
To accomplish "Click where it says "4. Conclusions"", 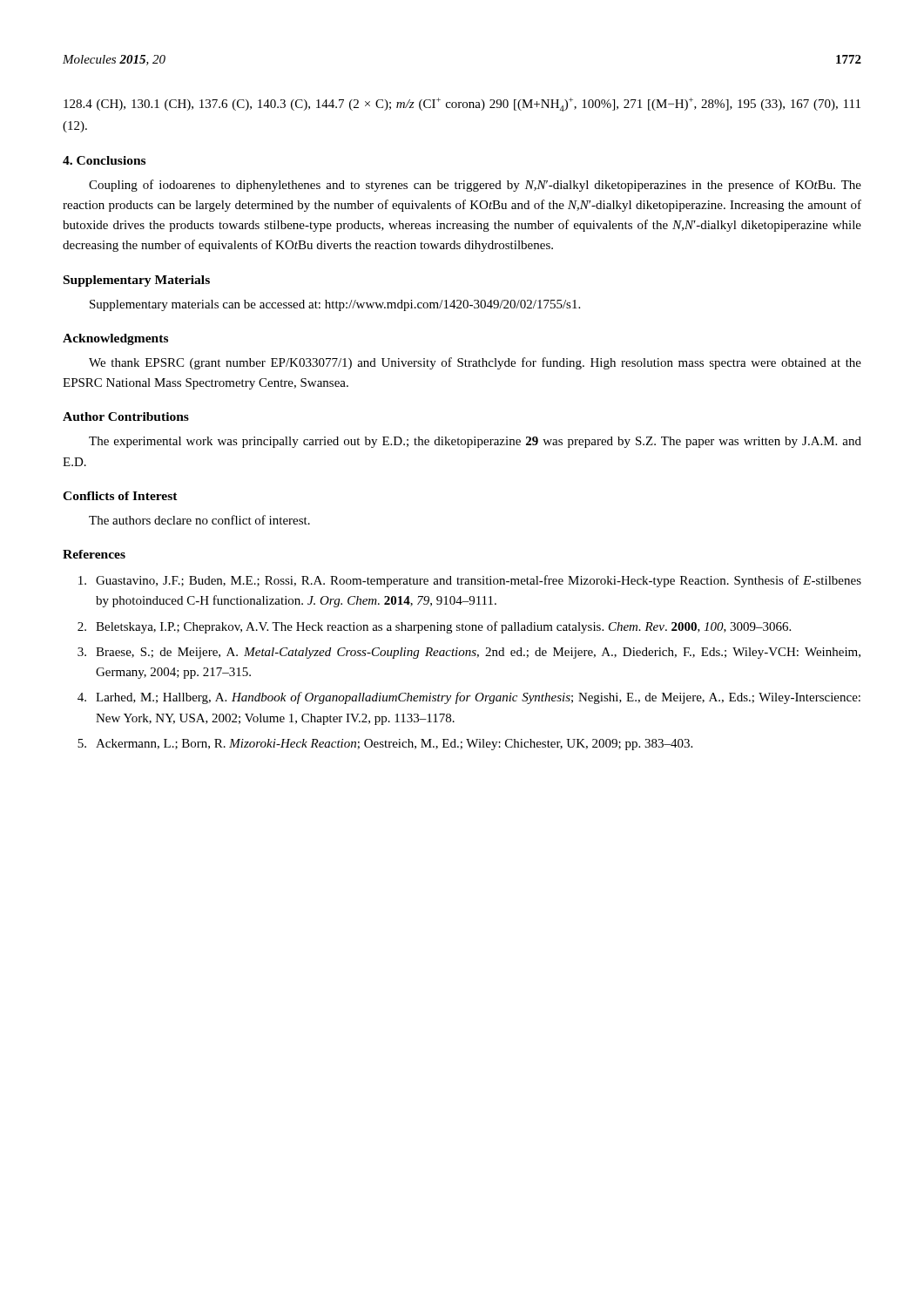I will pyautogui.click(x=104, y=159).
